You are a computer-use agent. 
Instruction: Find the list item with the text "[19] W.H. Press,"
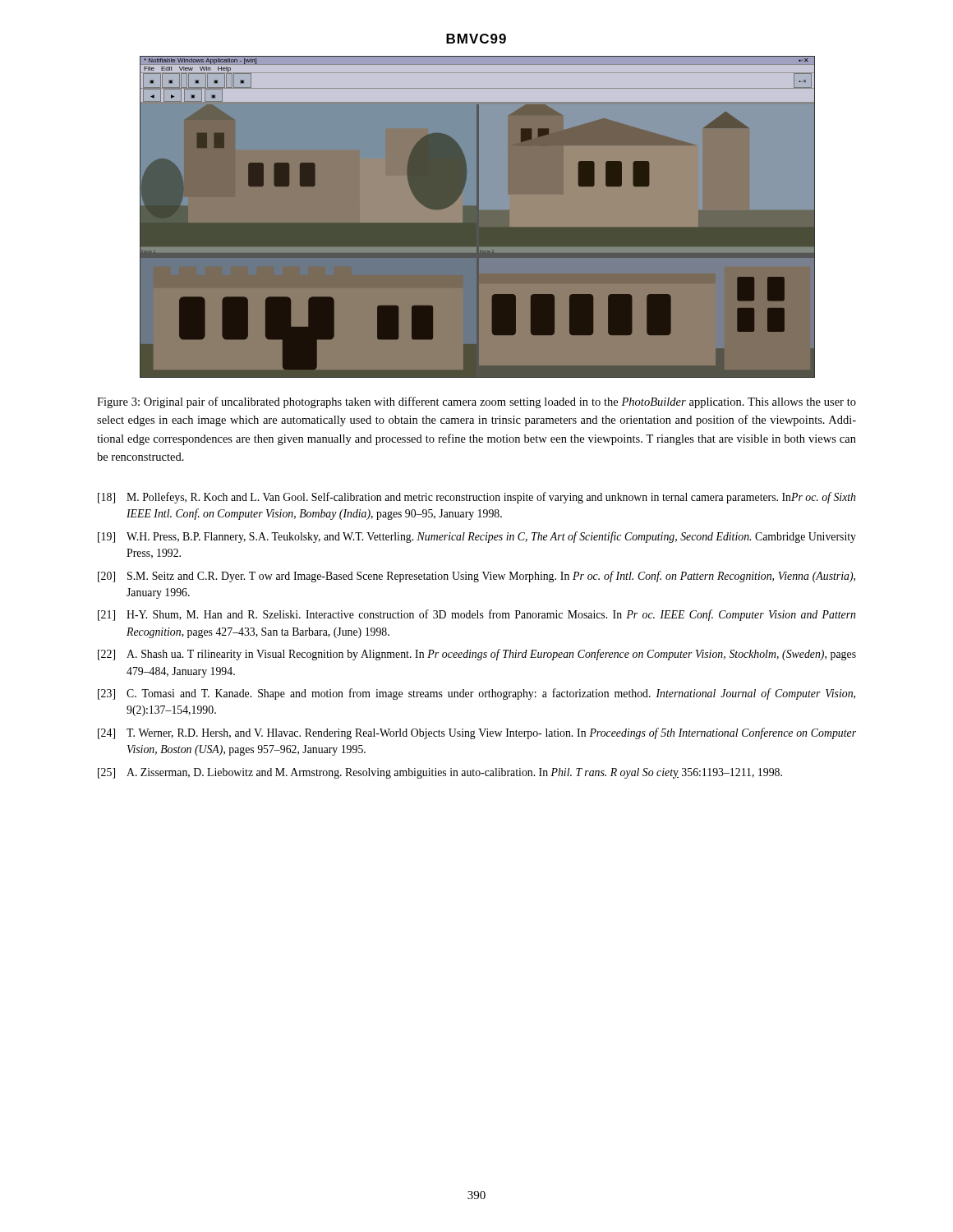click(x=476, y=545)
